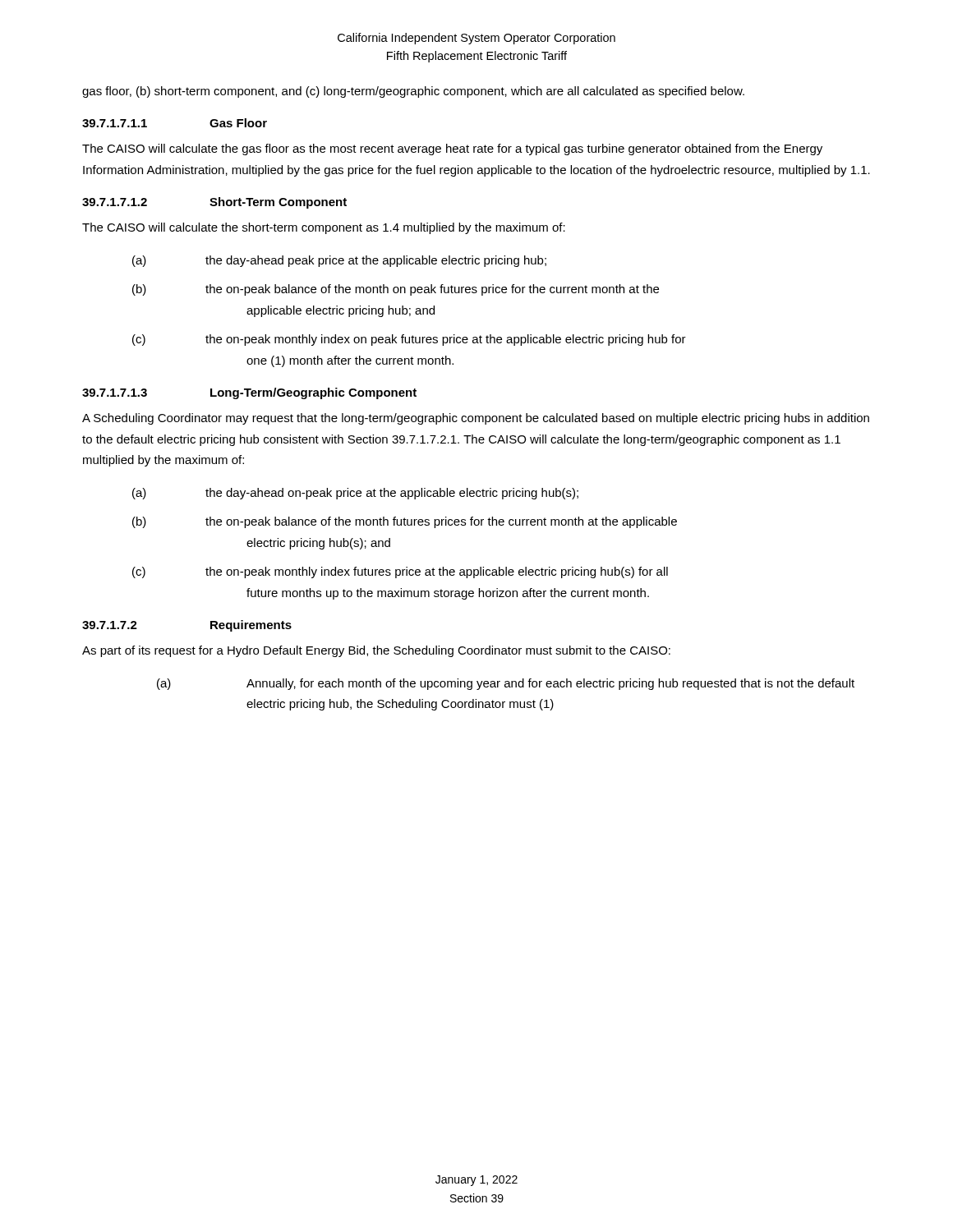953x1232 pixels.
Task: Locate the region starting "39.7.1.7.1.1 Gas Floor"
Action: coord(113,123)
